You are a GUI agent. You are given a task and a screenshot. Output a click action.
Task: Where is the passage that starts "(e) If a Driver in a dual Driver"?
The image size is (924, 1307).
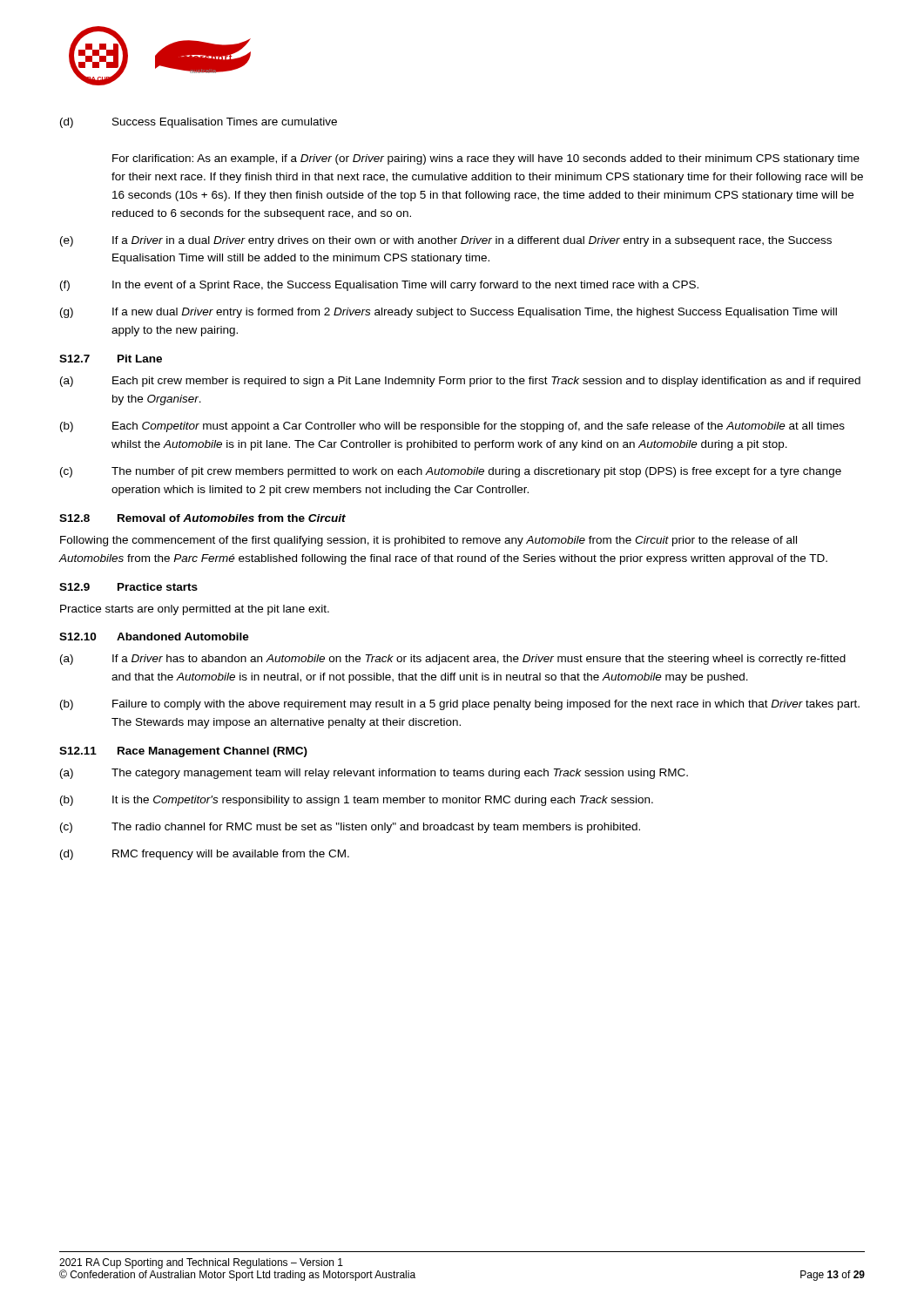coord(462,250)
